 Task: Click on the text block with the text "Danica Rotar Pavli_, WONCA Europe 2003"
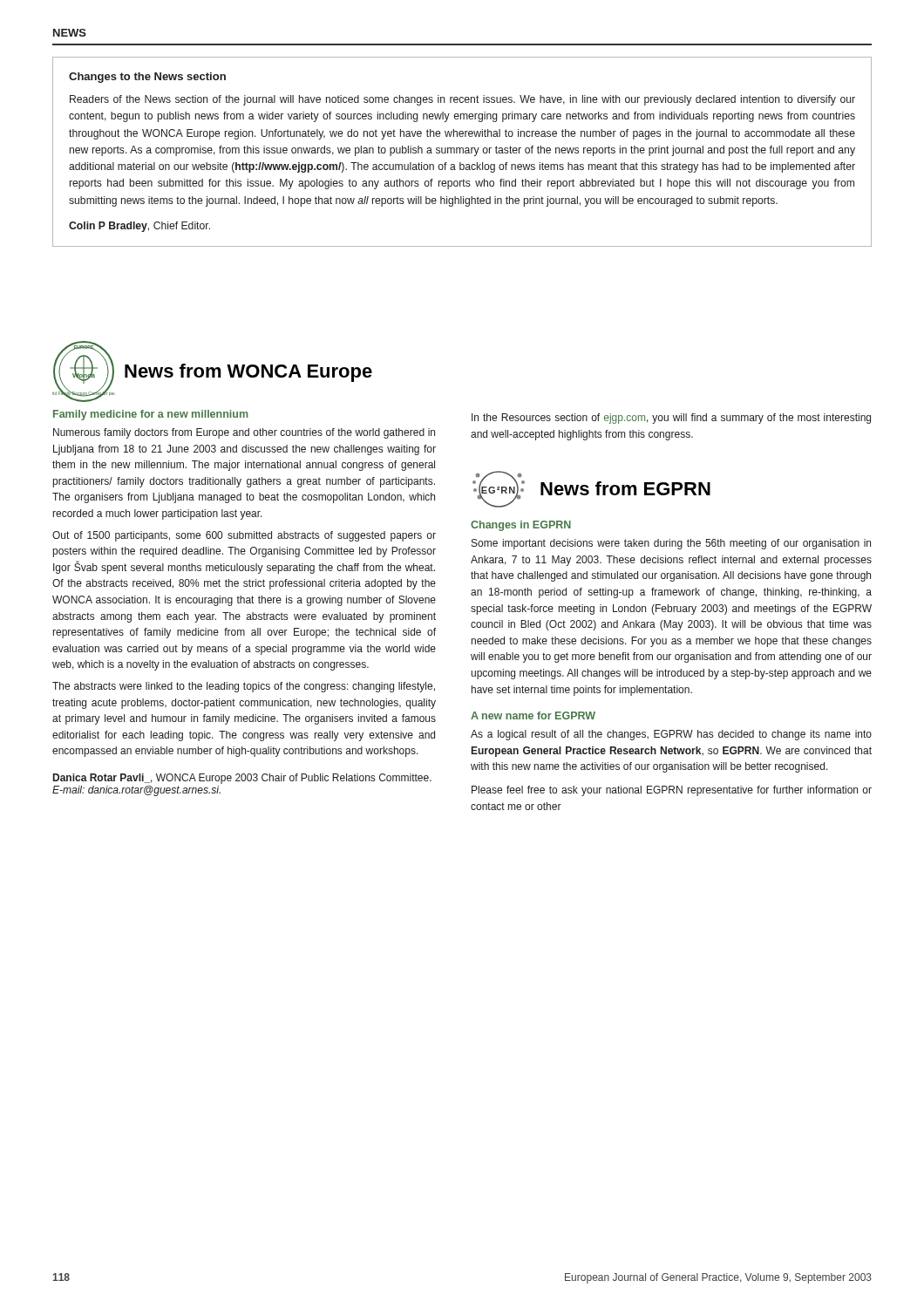[x=242, y=784]
